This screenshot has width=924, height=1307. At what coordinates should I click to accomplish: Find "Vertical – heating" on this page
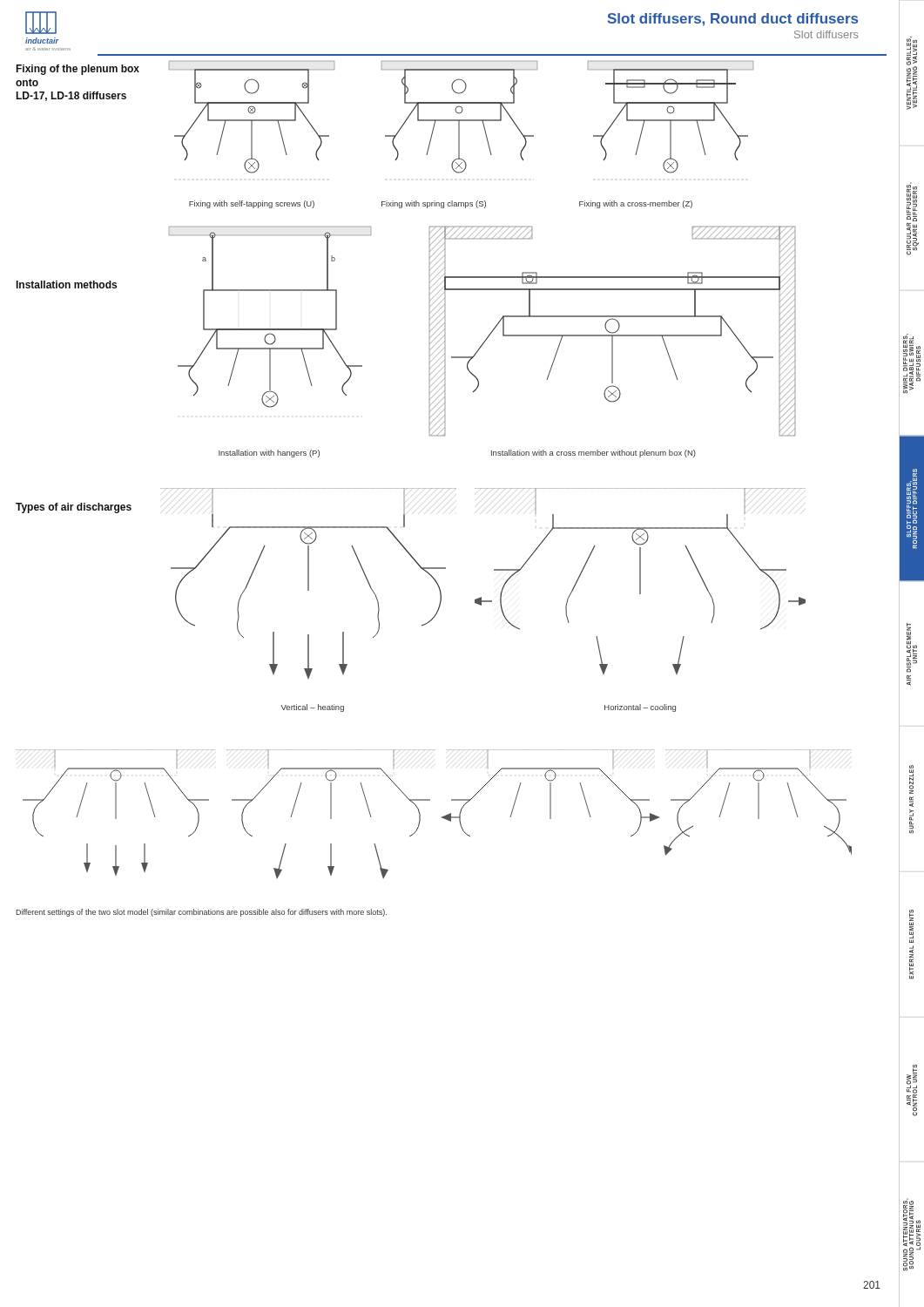point(313,707)
